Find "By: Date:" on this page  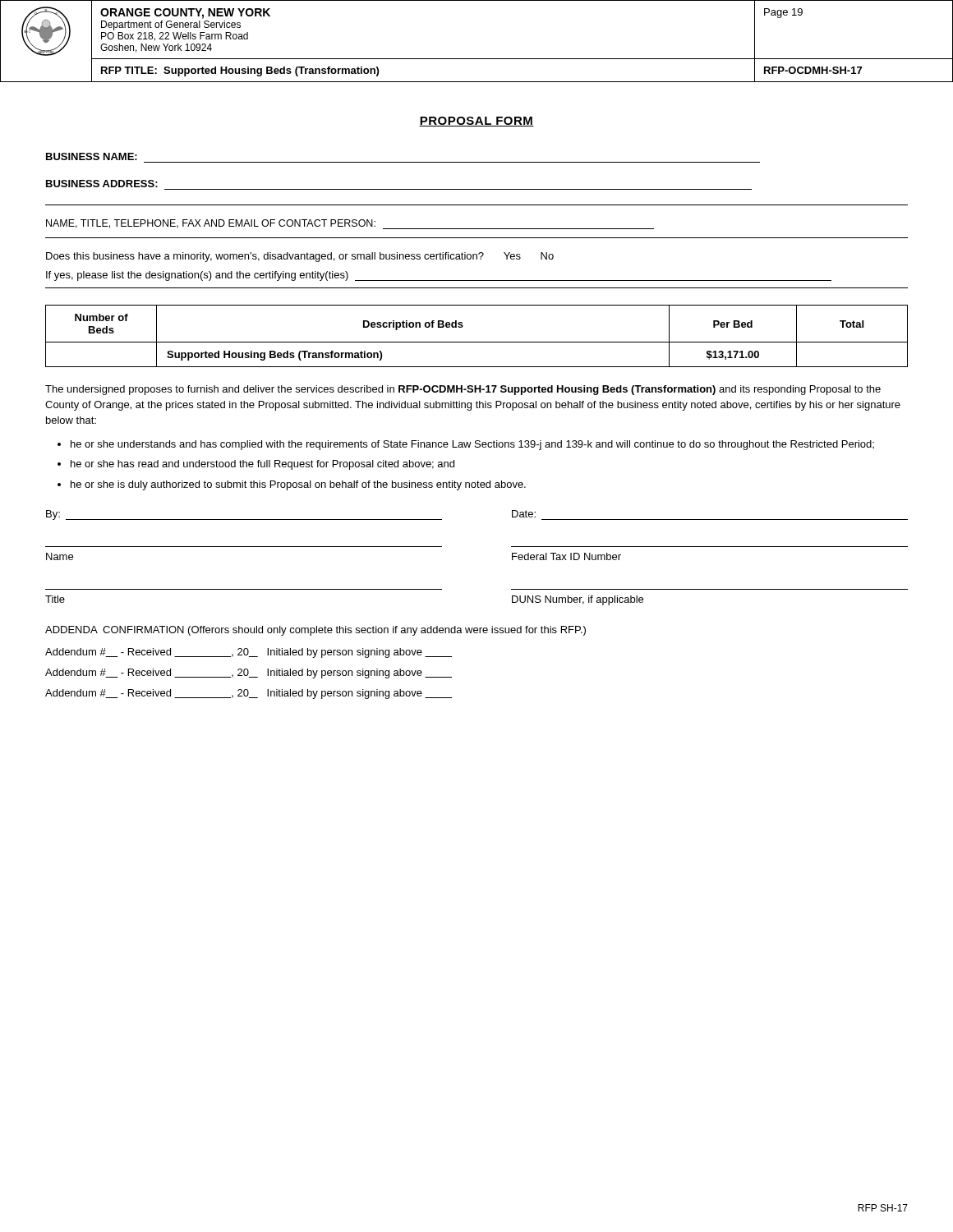[55, 515]
